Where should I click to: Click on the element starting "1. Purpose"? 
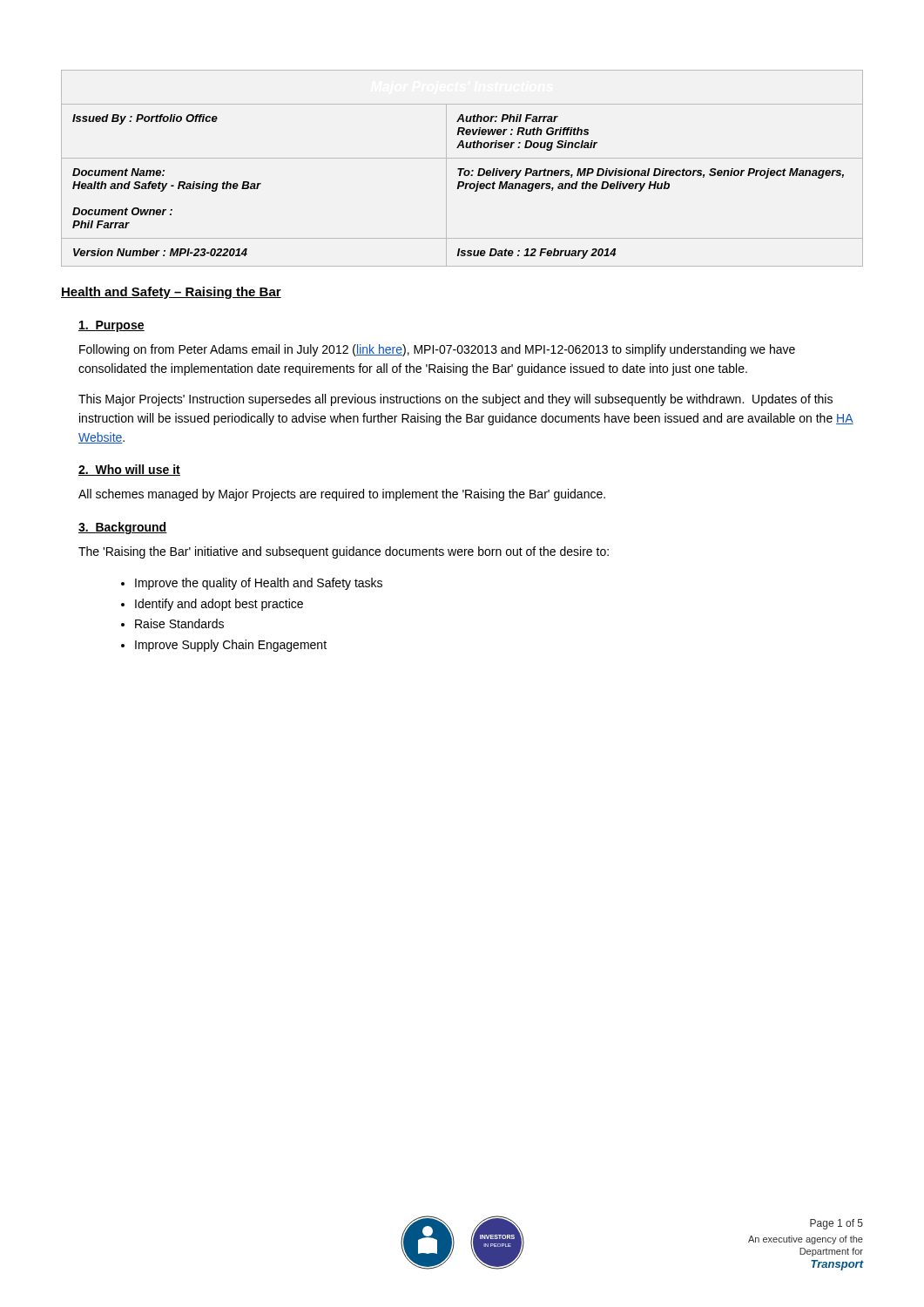point(111,325)
